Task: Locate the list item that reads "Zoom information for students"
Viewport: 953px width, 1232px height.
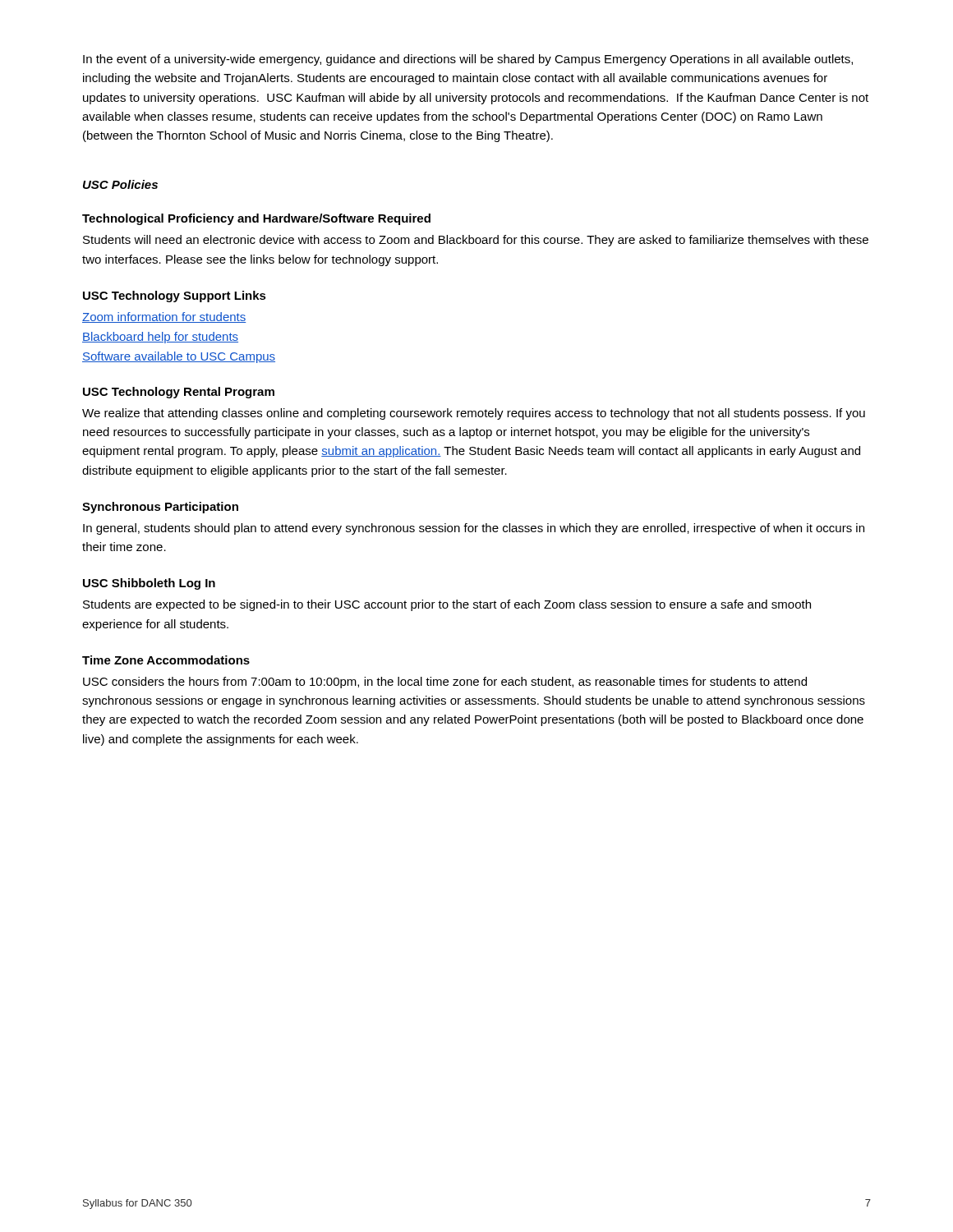Action: 164,316
